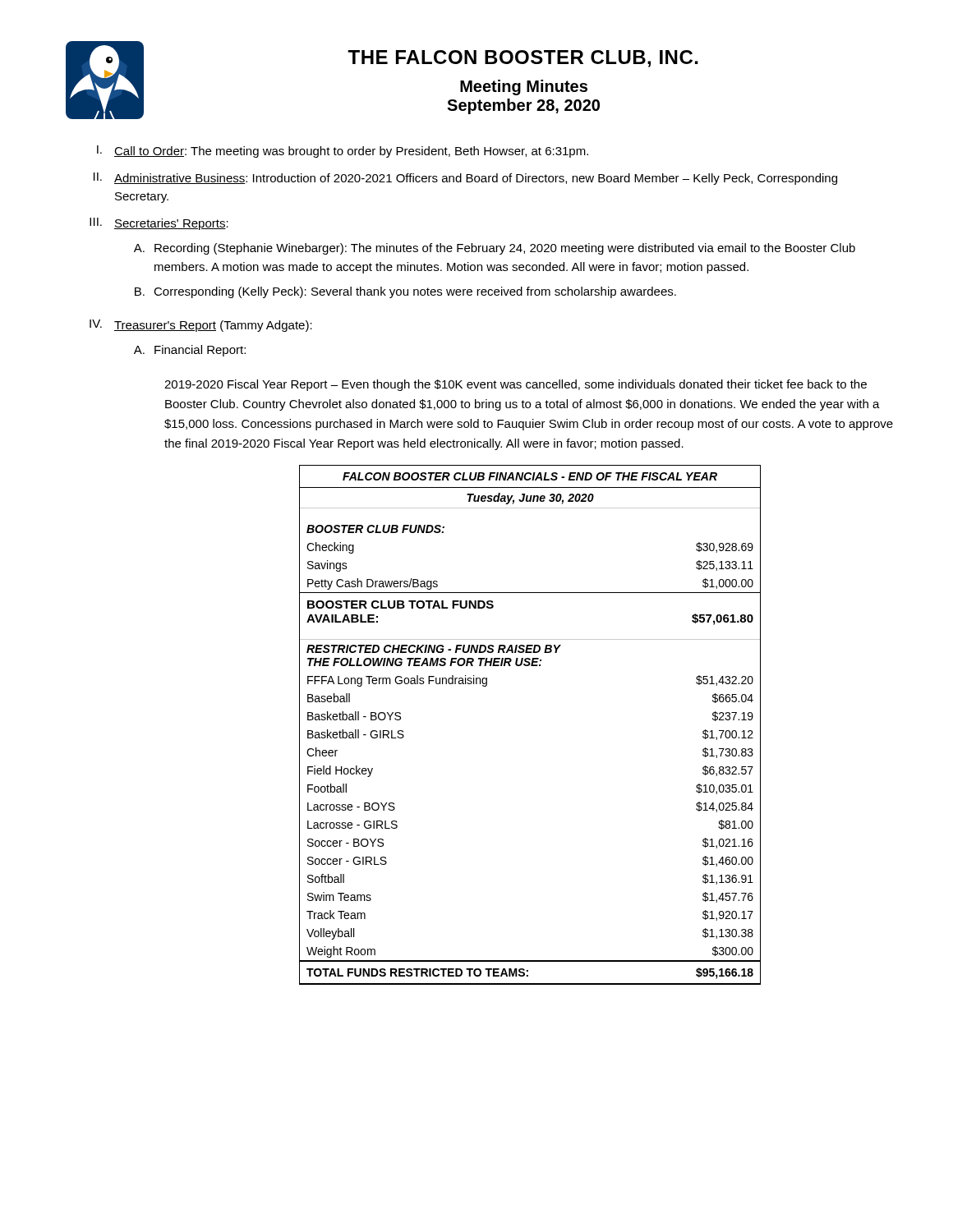
Task: Select the list item that says "A. Recording (Stephanie Winebarger):"
Action: click(x=505, y=257)
